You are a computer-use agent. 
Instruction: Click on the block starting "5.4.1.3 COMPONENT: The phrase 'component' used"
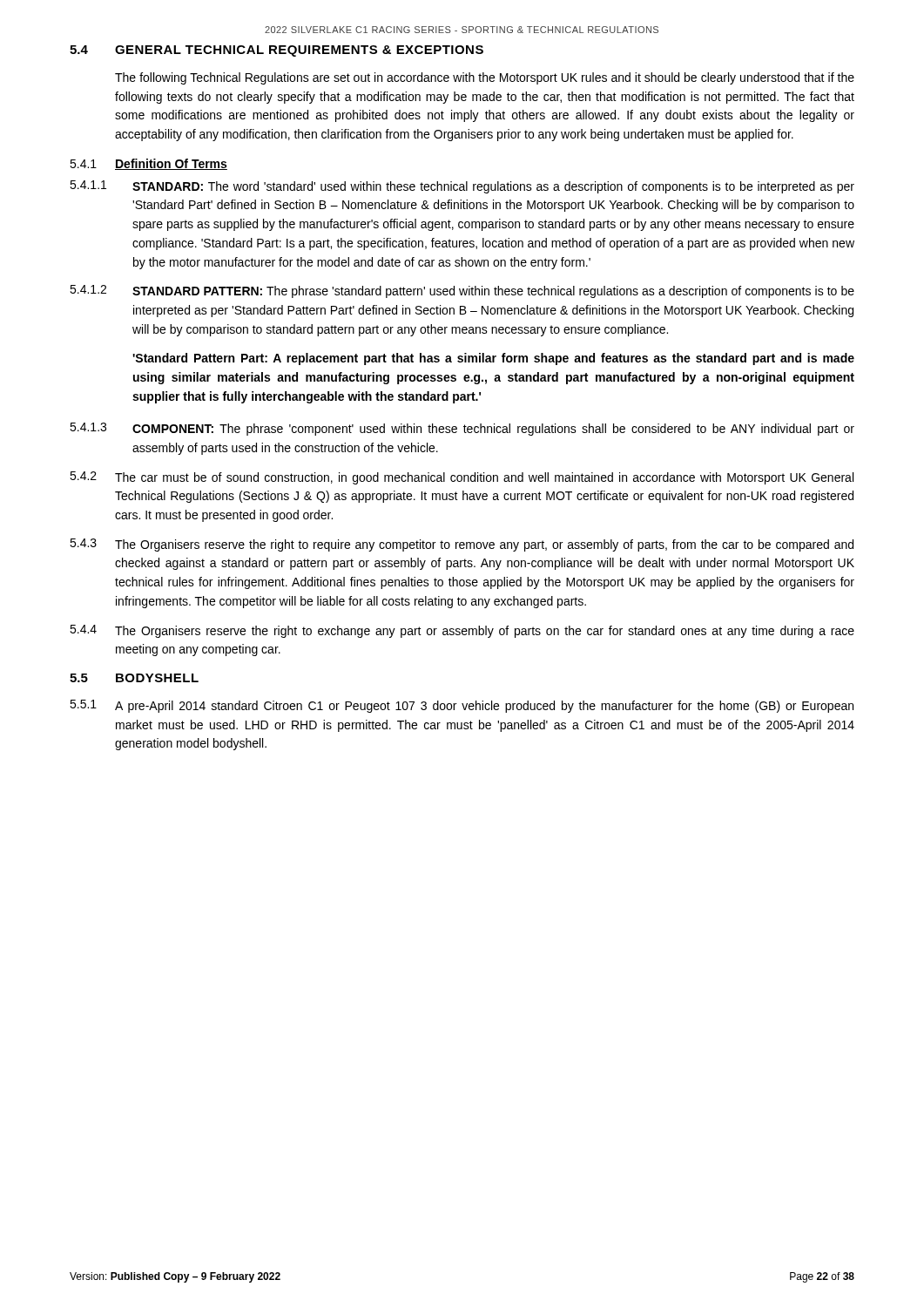point(462,439)
